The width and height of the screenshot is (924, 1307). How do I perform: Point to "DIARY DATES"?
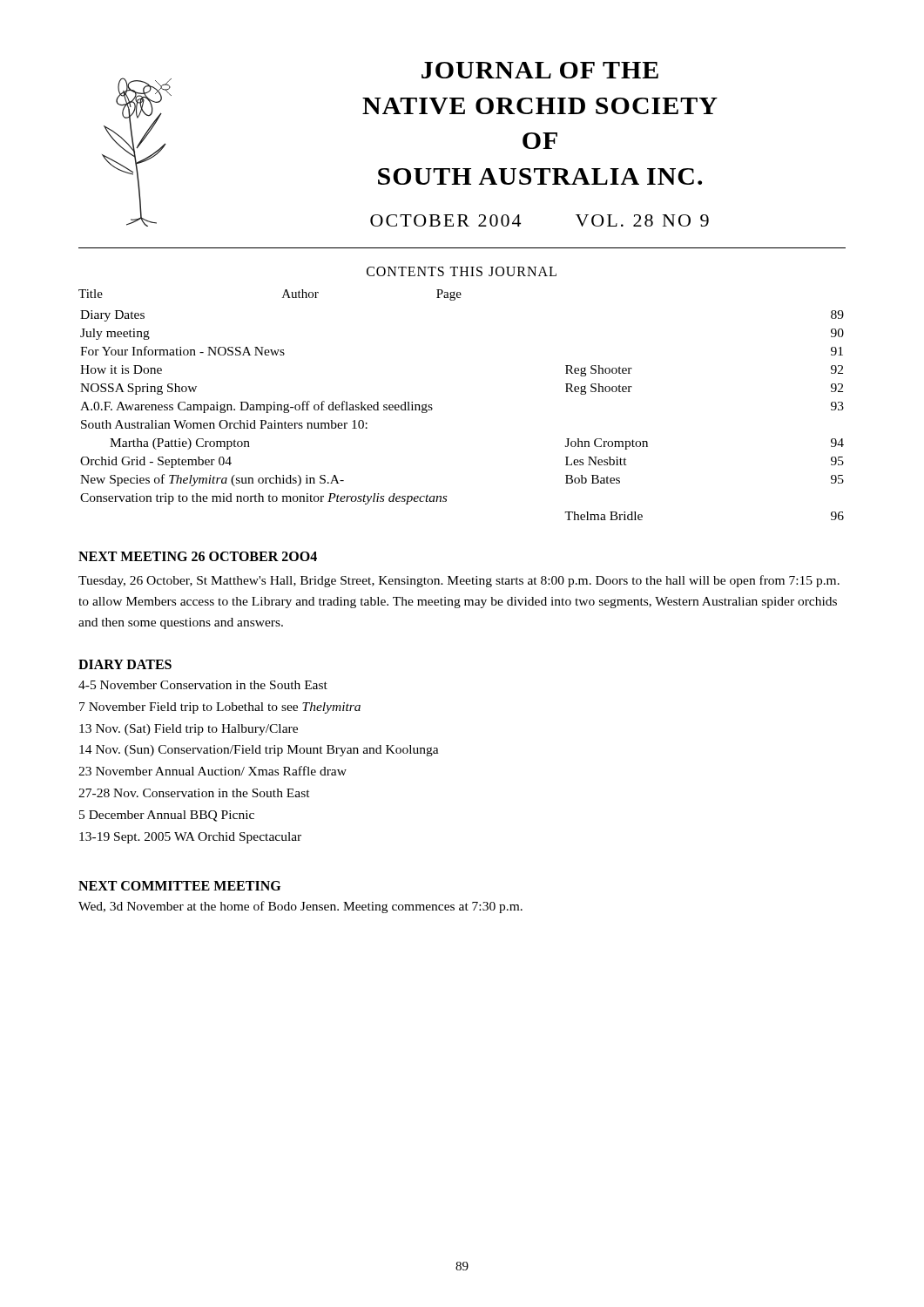click(125, 664)
